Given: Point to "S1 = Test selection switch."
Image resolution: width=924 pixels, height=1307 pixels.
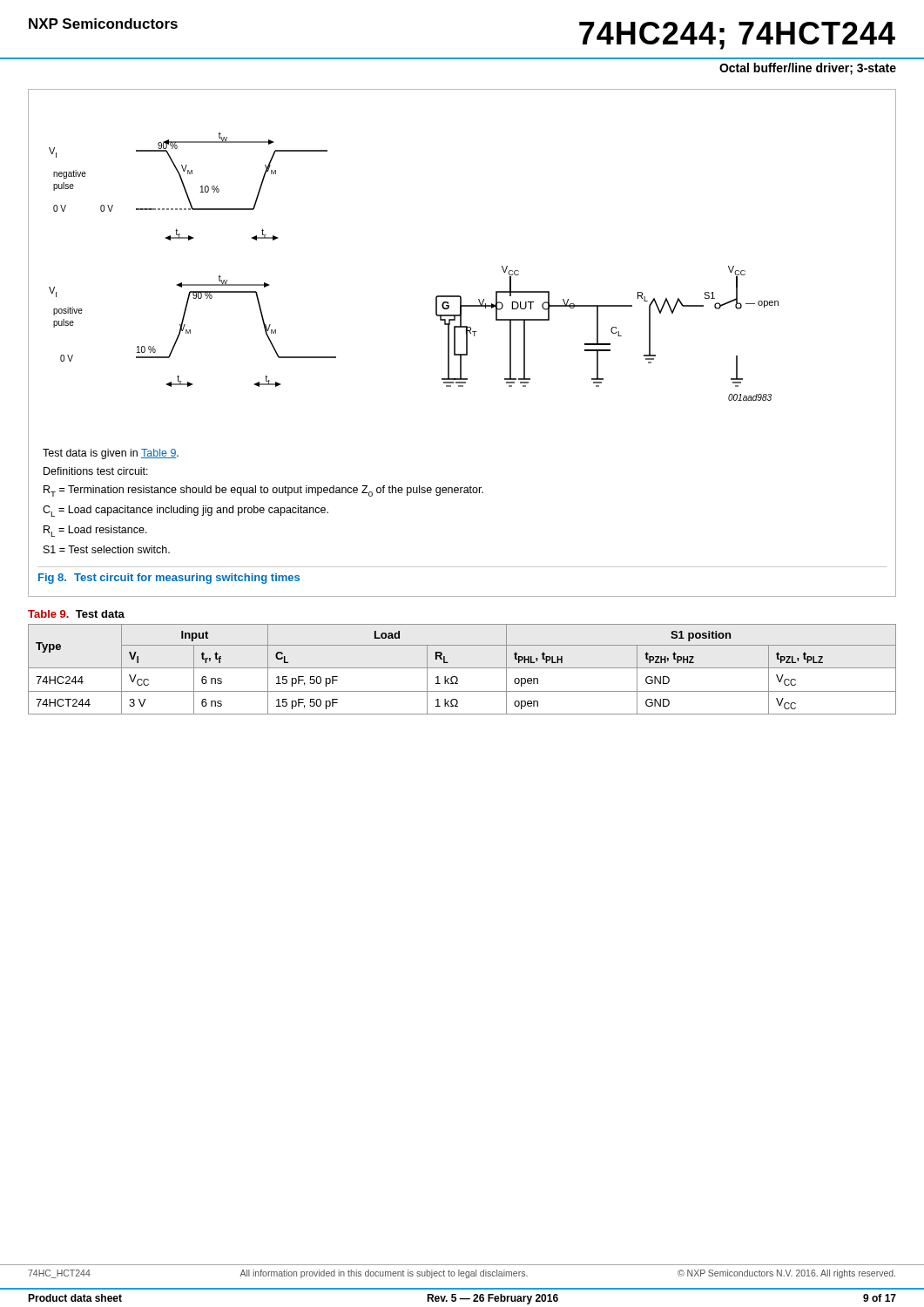Looking at the screenshot, I should click(x=107, y=550).
